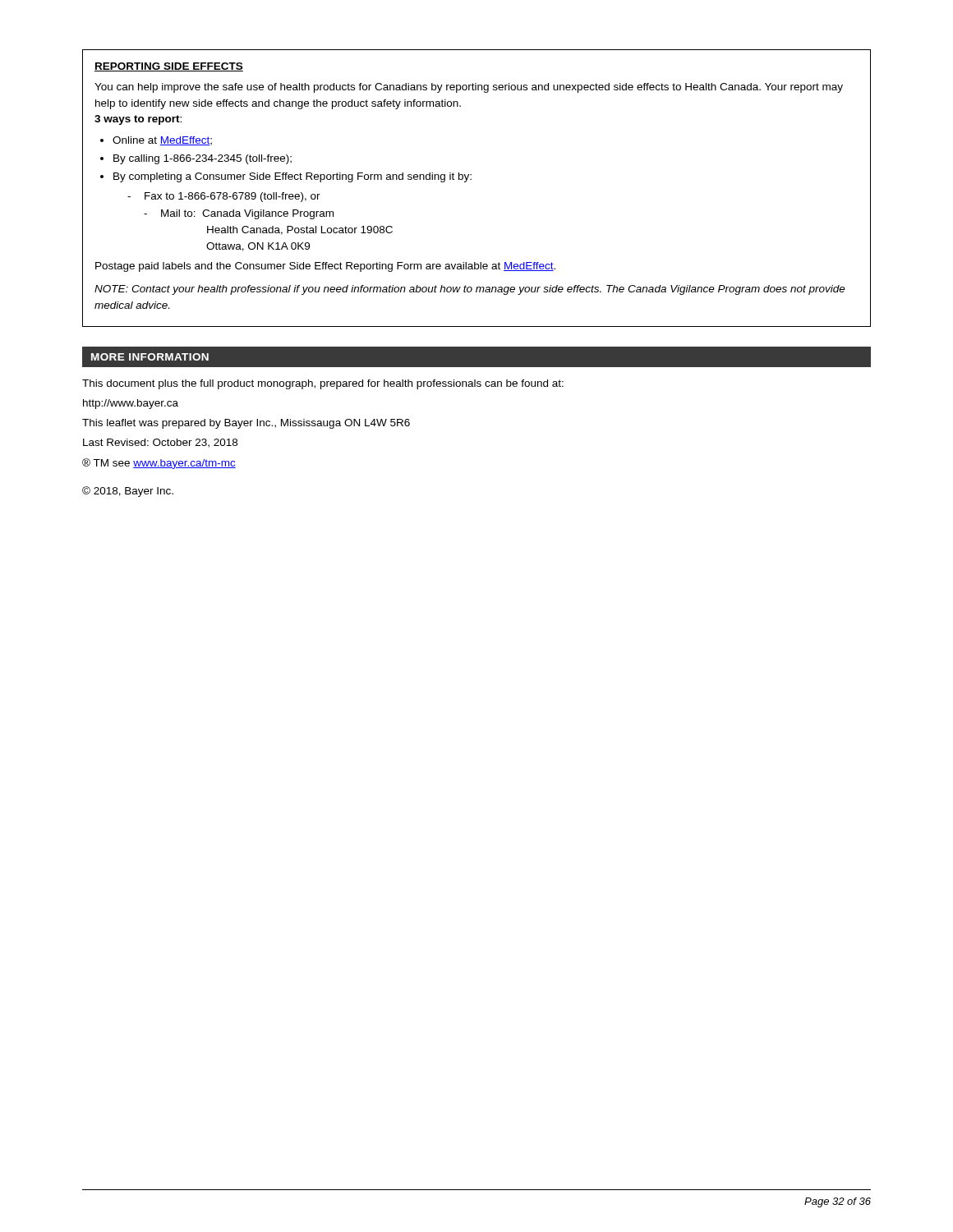Locate the text that reads "® TM see www.bayer.ca/tm-mc"
Image resolution: width=953 pixels, height=1232 pixels.
coord(159,462)
